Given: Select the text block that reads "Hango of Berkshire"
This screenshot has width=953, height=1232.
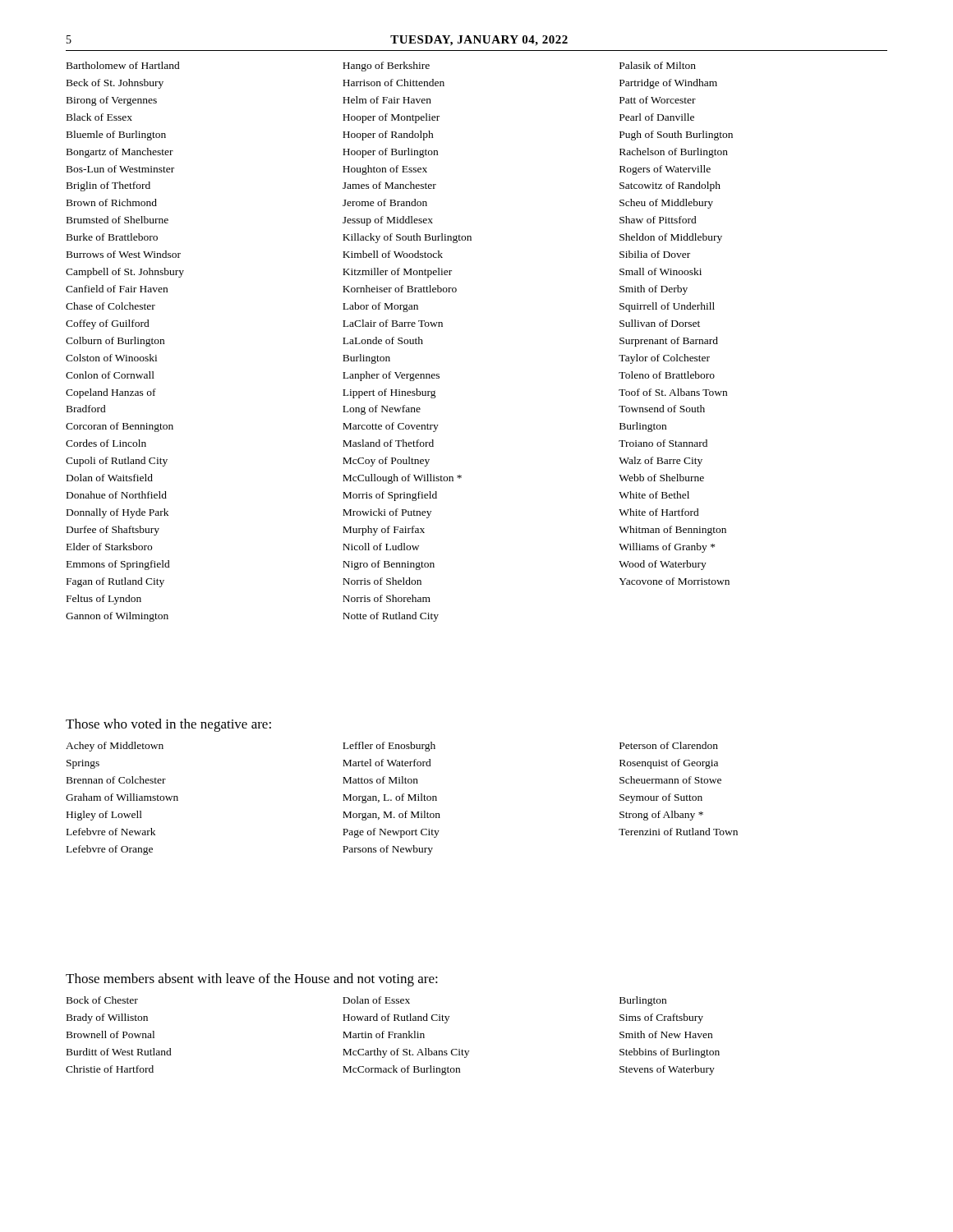Looking at the screenshot, I should [407, 340].
